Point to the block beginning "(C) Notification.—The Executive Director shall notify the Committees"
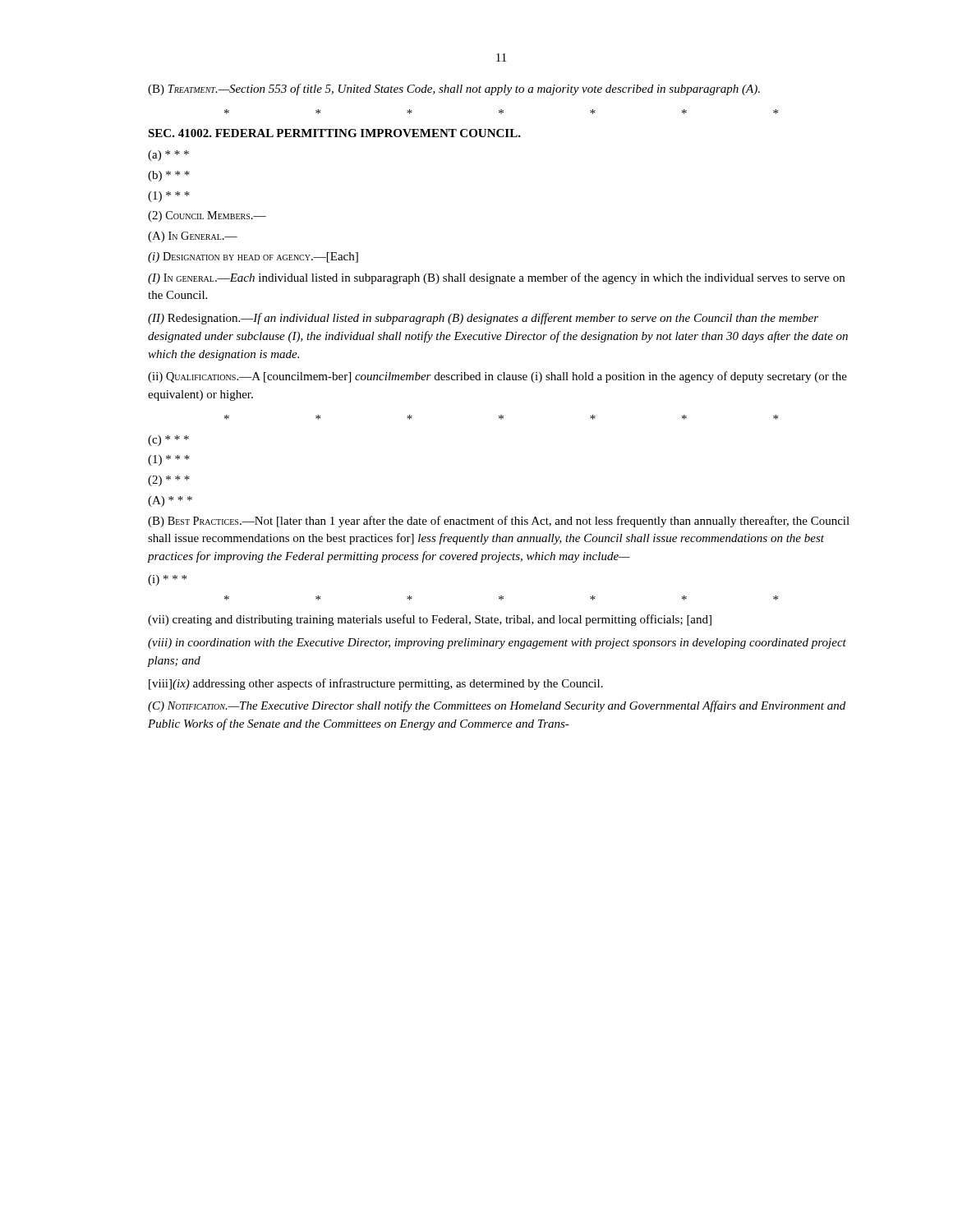The image size is (953, 1232). click(497, 715)
